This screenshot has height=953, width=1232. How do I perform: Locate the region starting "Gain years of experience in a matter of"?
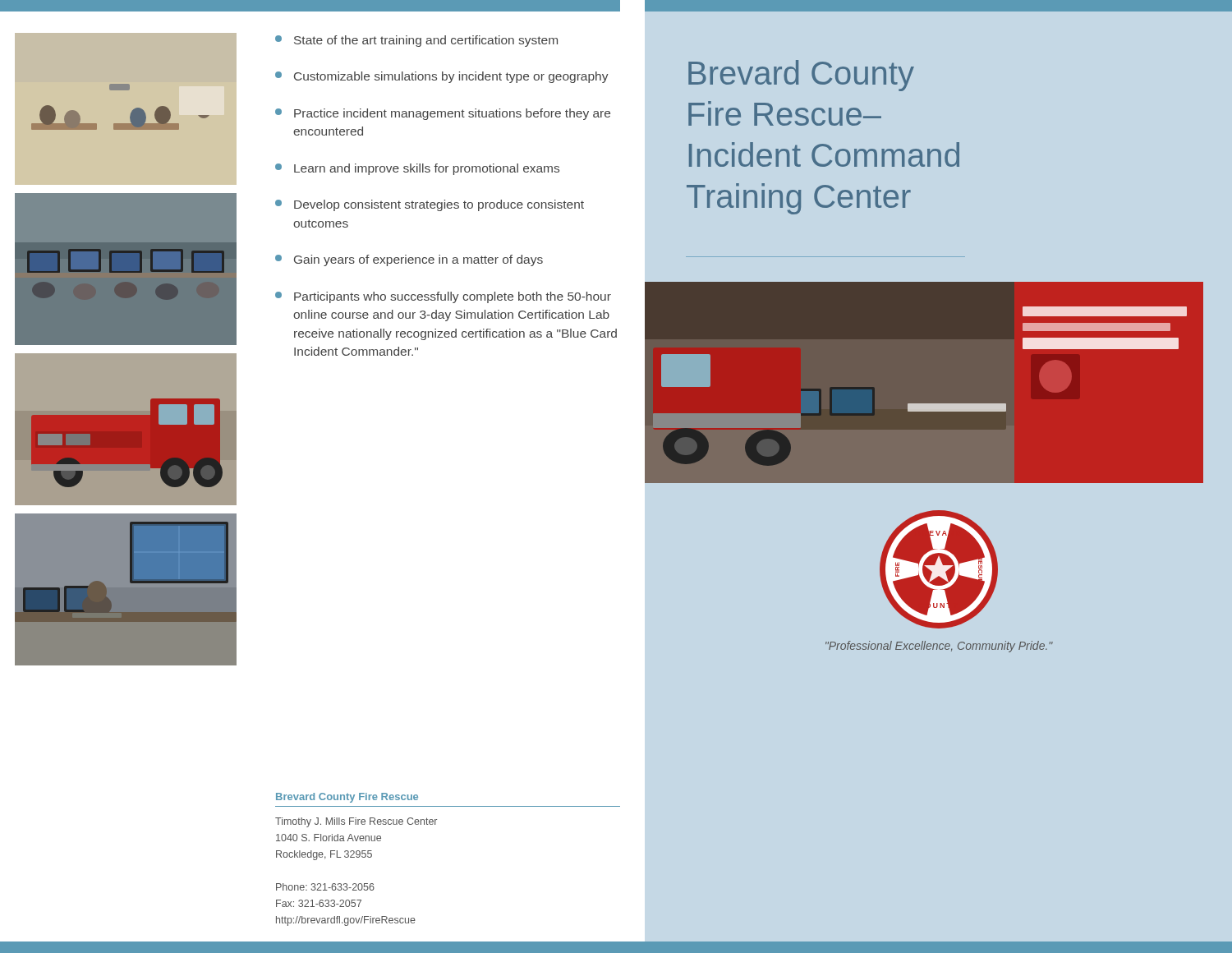(409, 260)
